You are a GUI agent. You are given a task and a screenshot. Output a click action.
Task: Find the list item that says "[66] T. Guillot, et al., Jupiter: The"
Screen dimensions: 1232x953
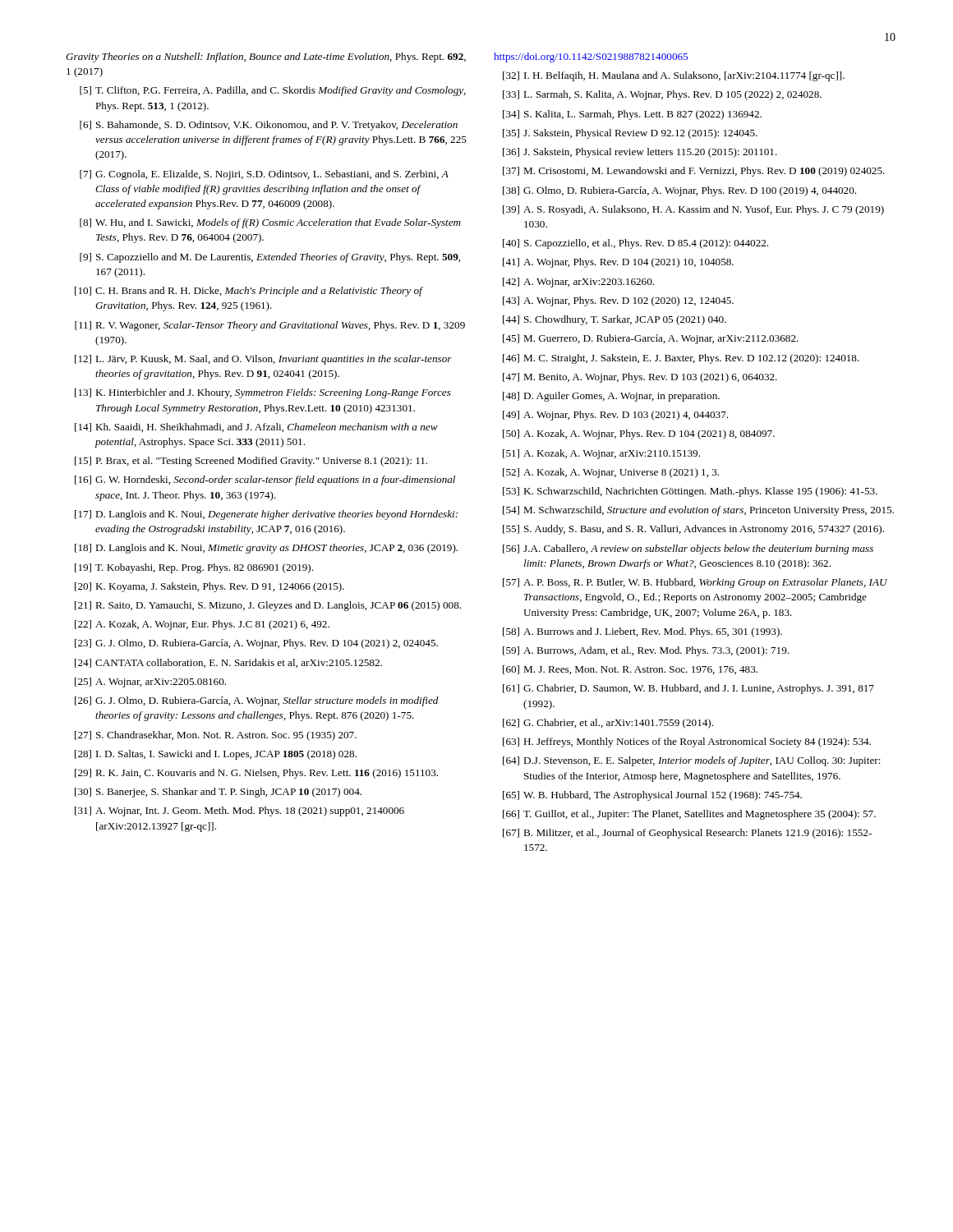coord(695,814)
